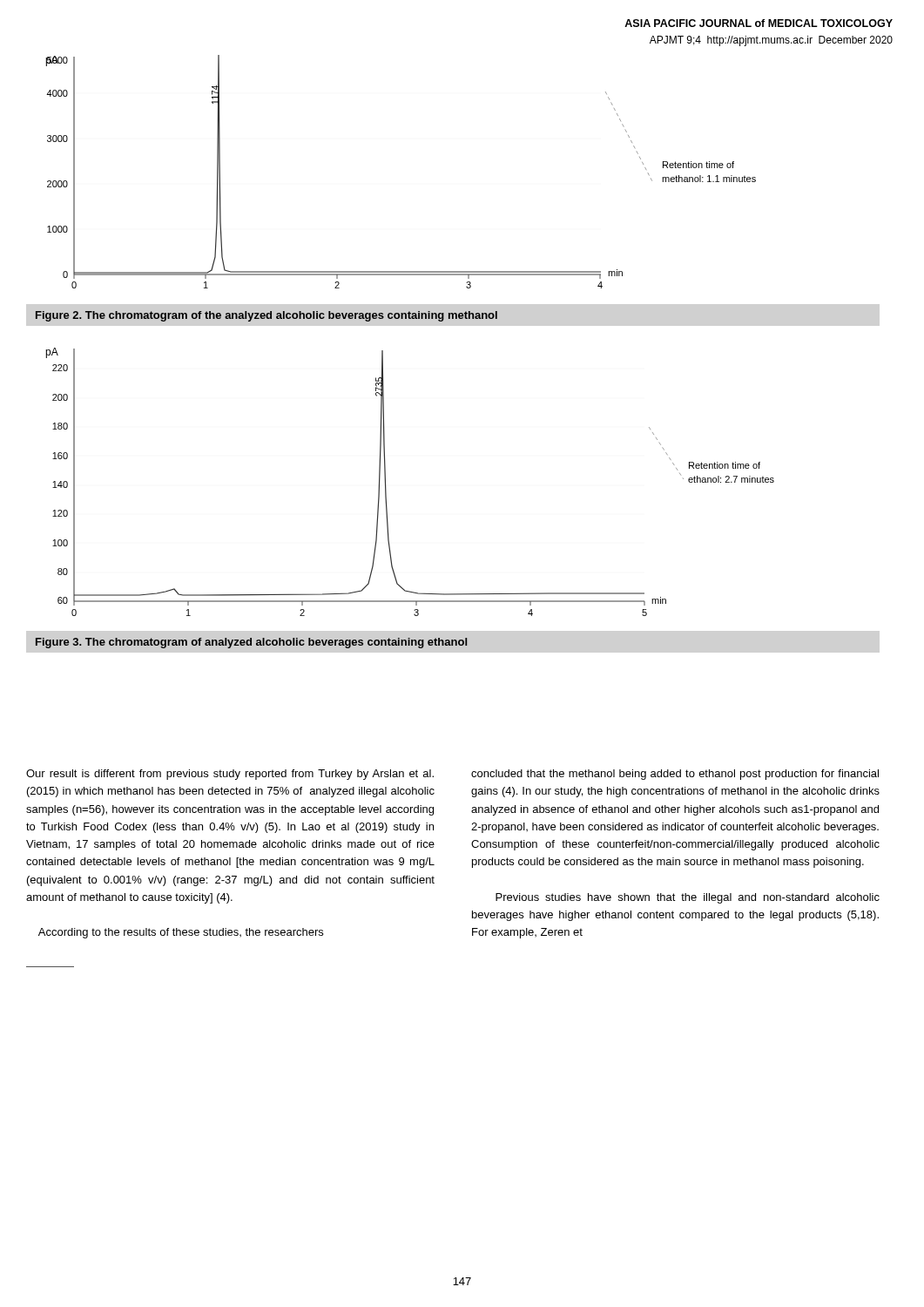Find the text block that says "concluded that the methanol being added"
This screenshot has width=924, height=1307.
[x=675, y=853]
